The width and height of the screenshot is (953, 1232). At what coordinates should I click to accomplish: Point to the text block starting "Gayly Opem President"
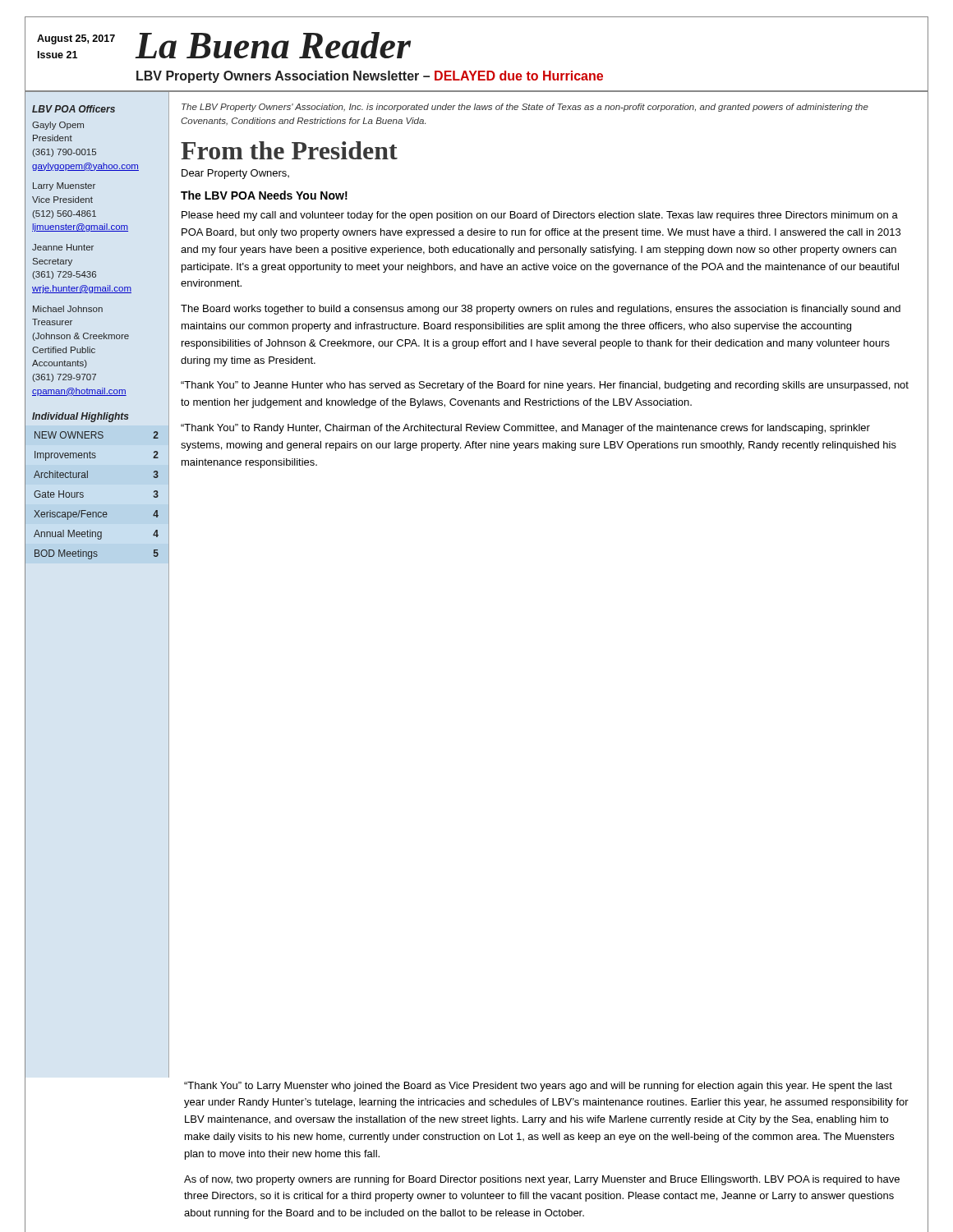[85, 145]
